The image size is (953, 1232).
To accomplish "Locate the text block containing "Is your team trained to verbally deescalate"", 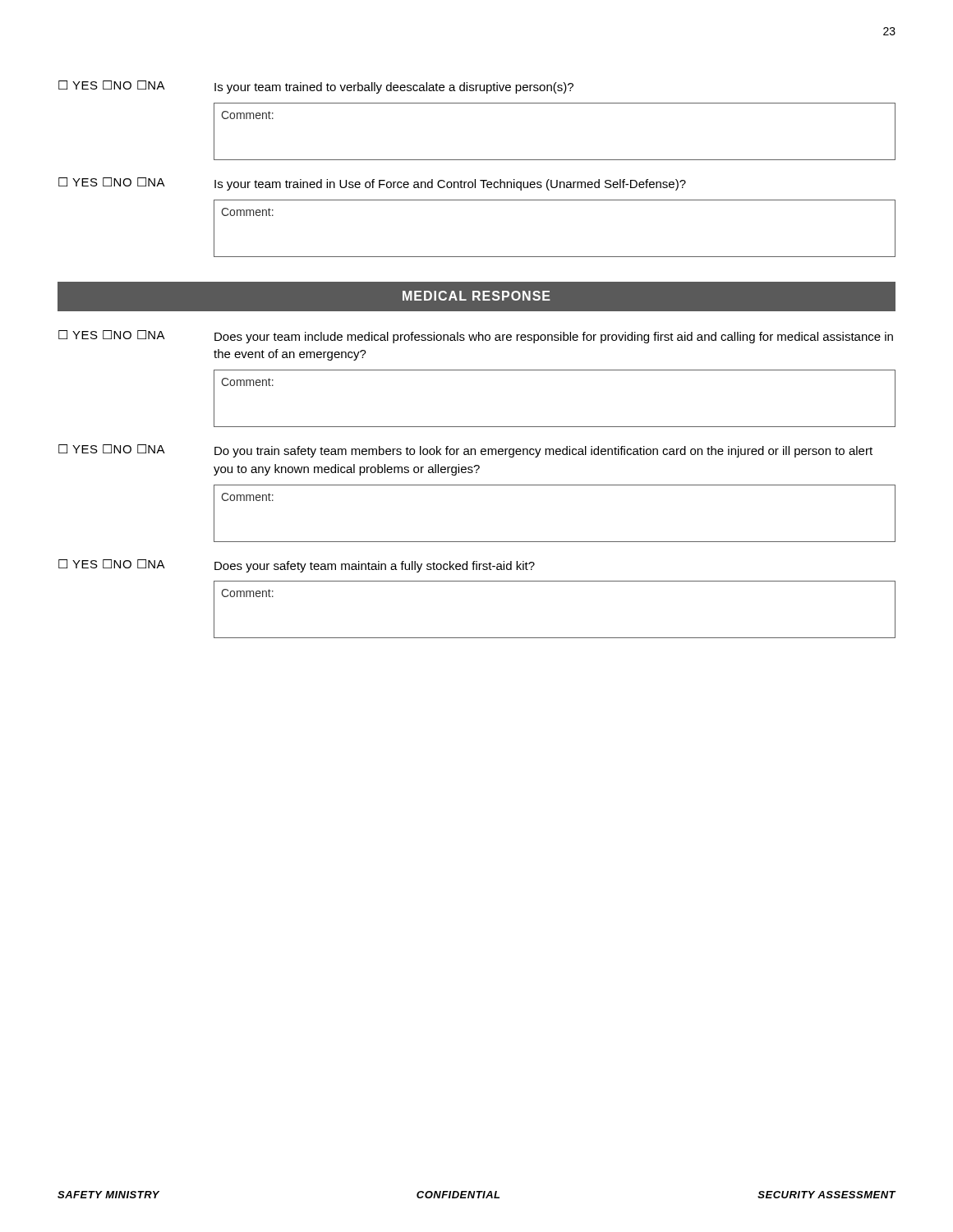I will 555,119.
